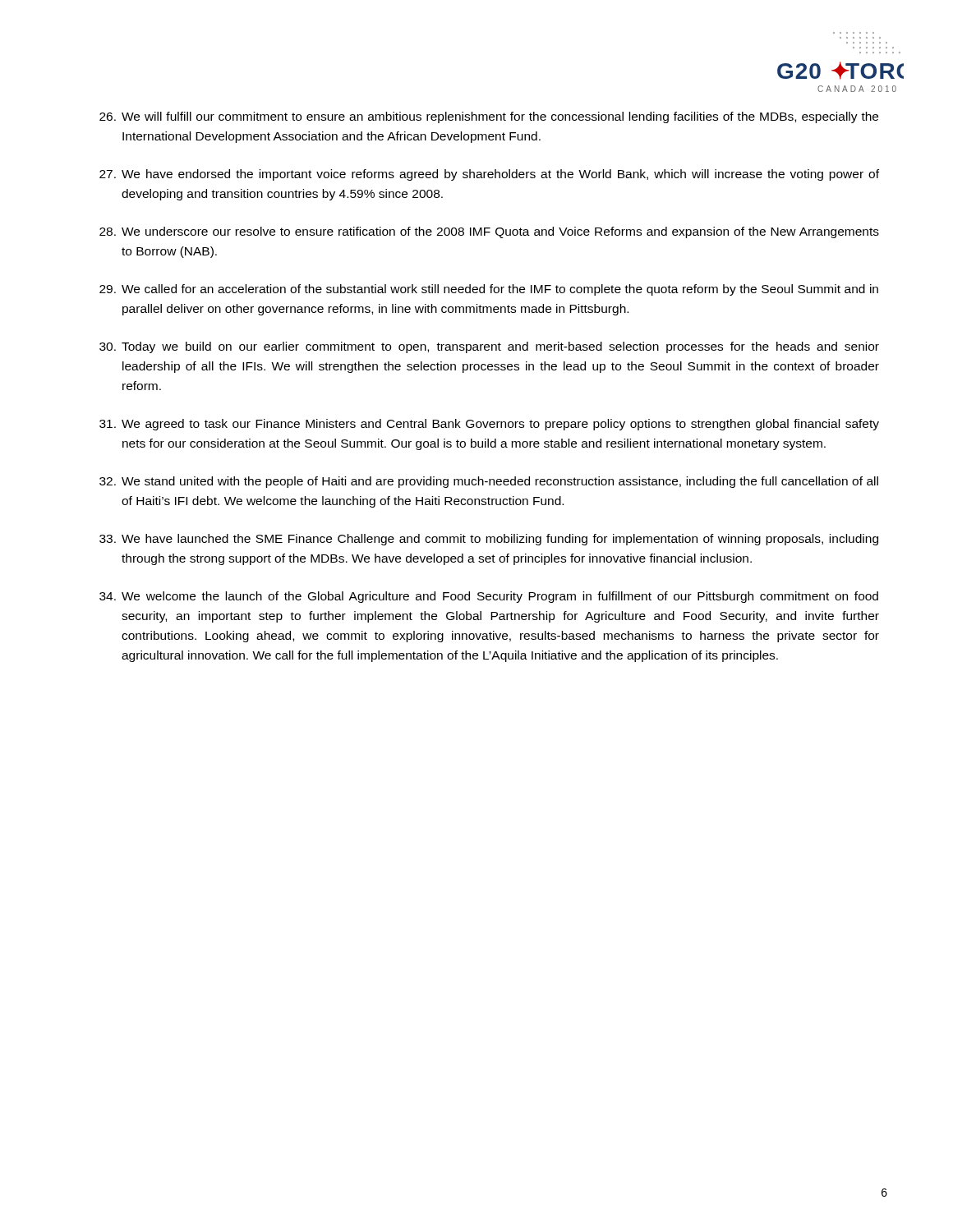Find the block on this page that starts "34. We welcome the launch"

coord(476,626)
